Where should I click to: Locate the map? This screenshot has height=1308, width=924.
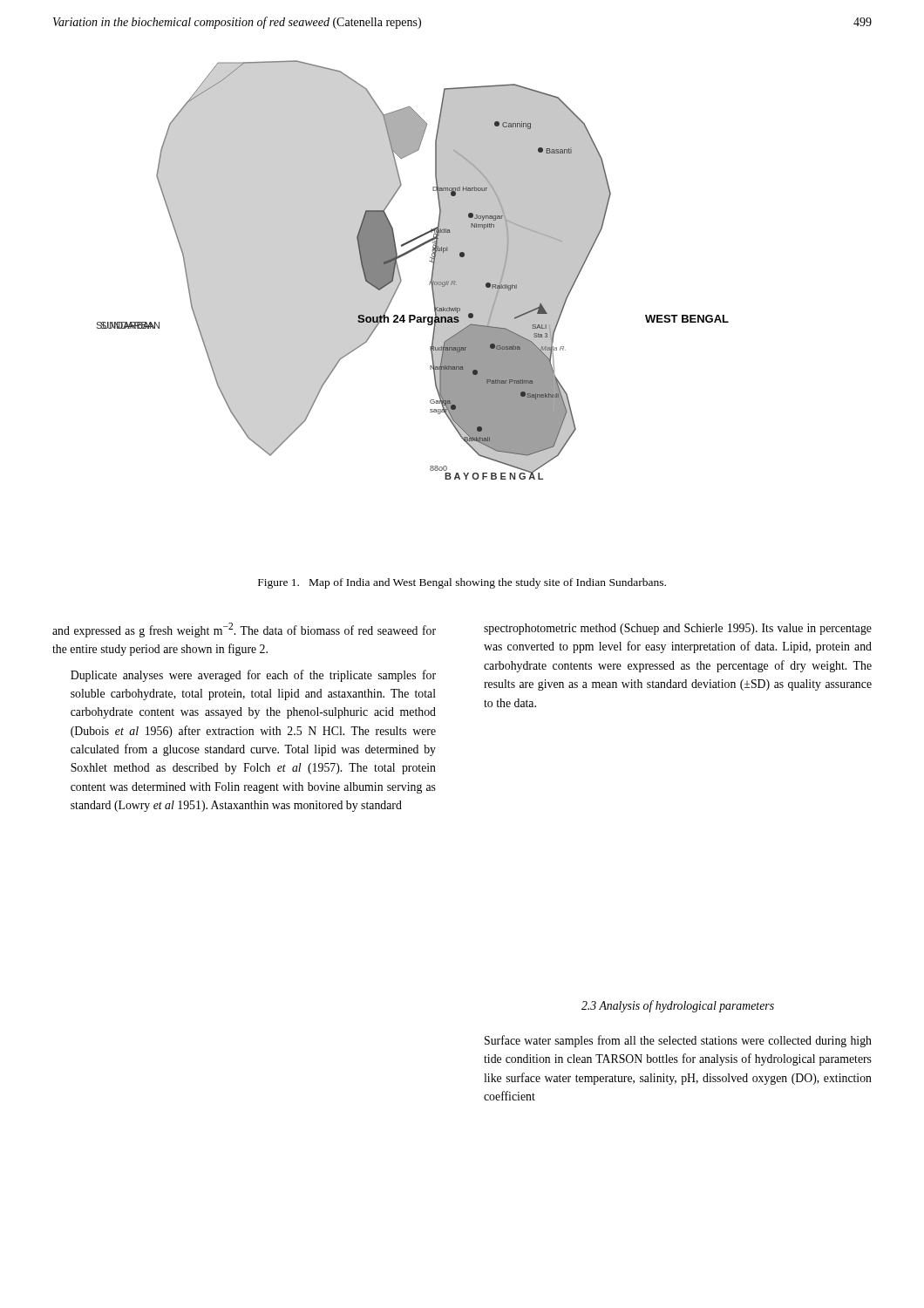click(x=462, y=307)
